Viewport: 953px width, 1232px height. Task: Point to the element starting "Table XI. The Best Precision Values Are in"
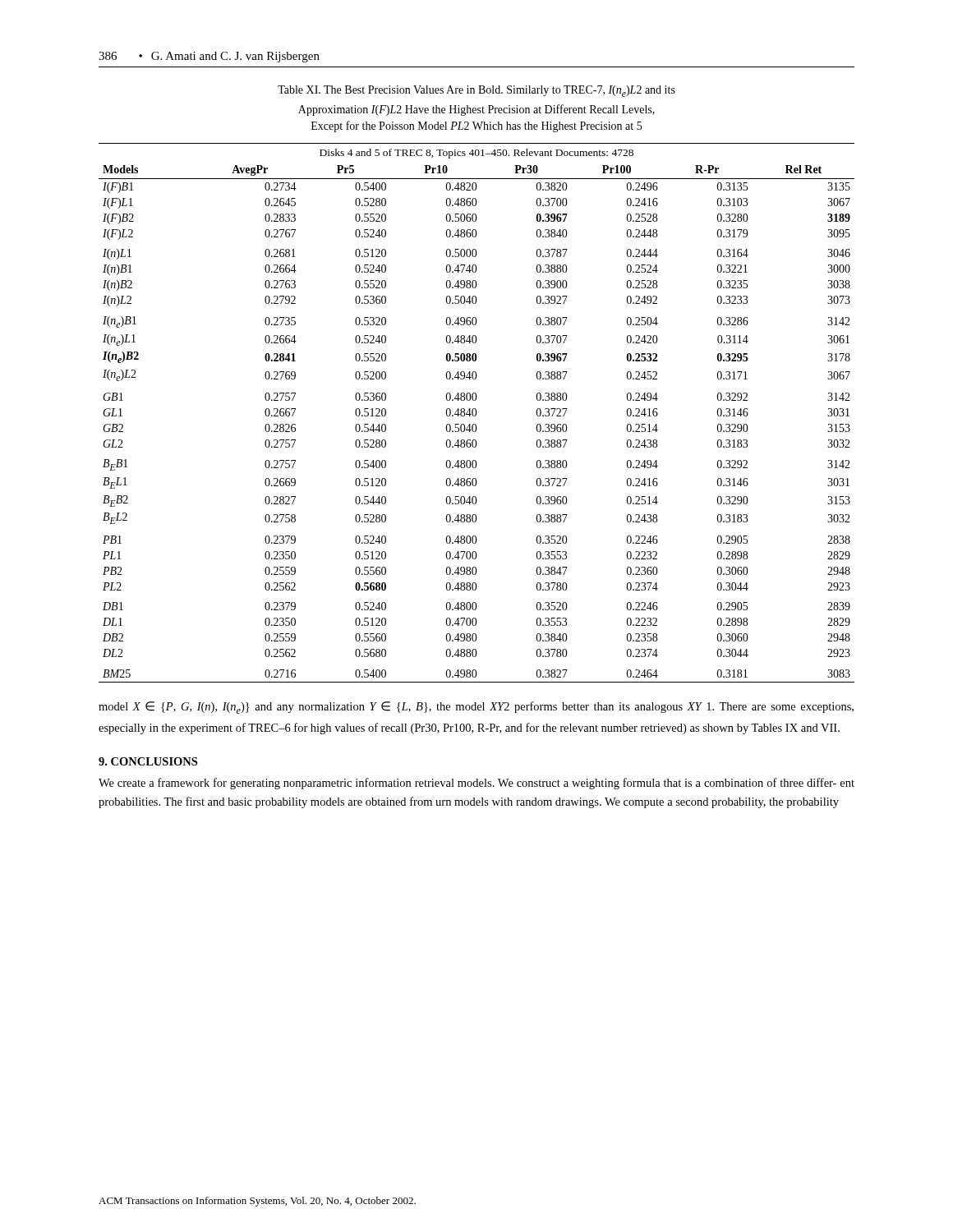click(476, 108)
